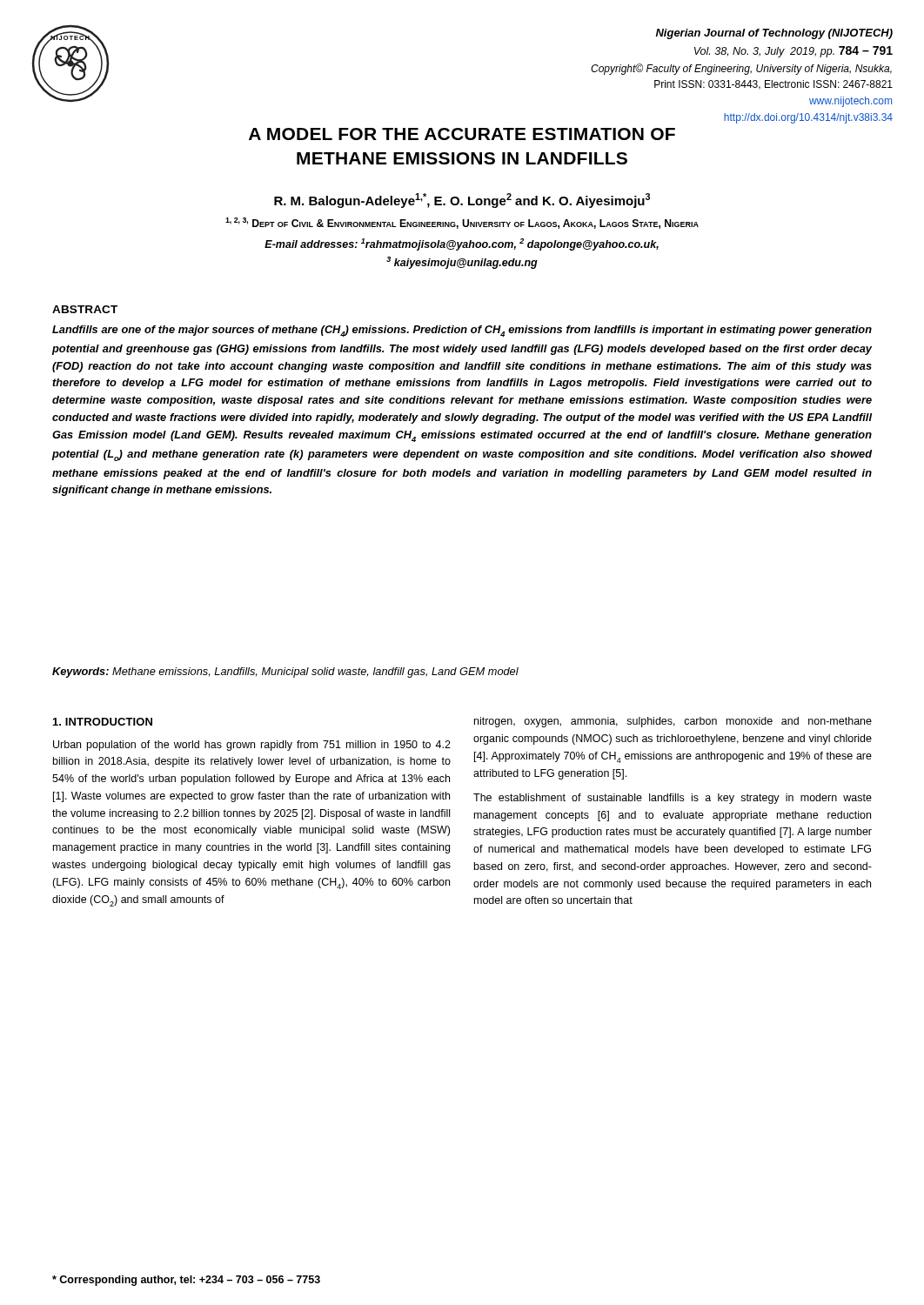Screen dimensions: 1305x924
Task: Locate the logo
Action: 70,64
